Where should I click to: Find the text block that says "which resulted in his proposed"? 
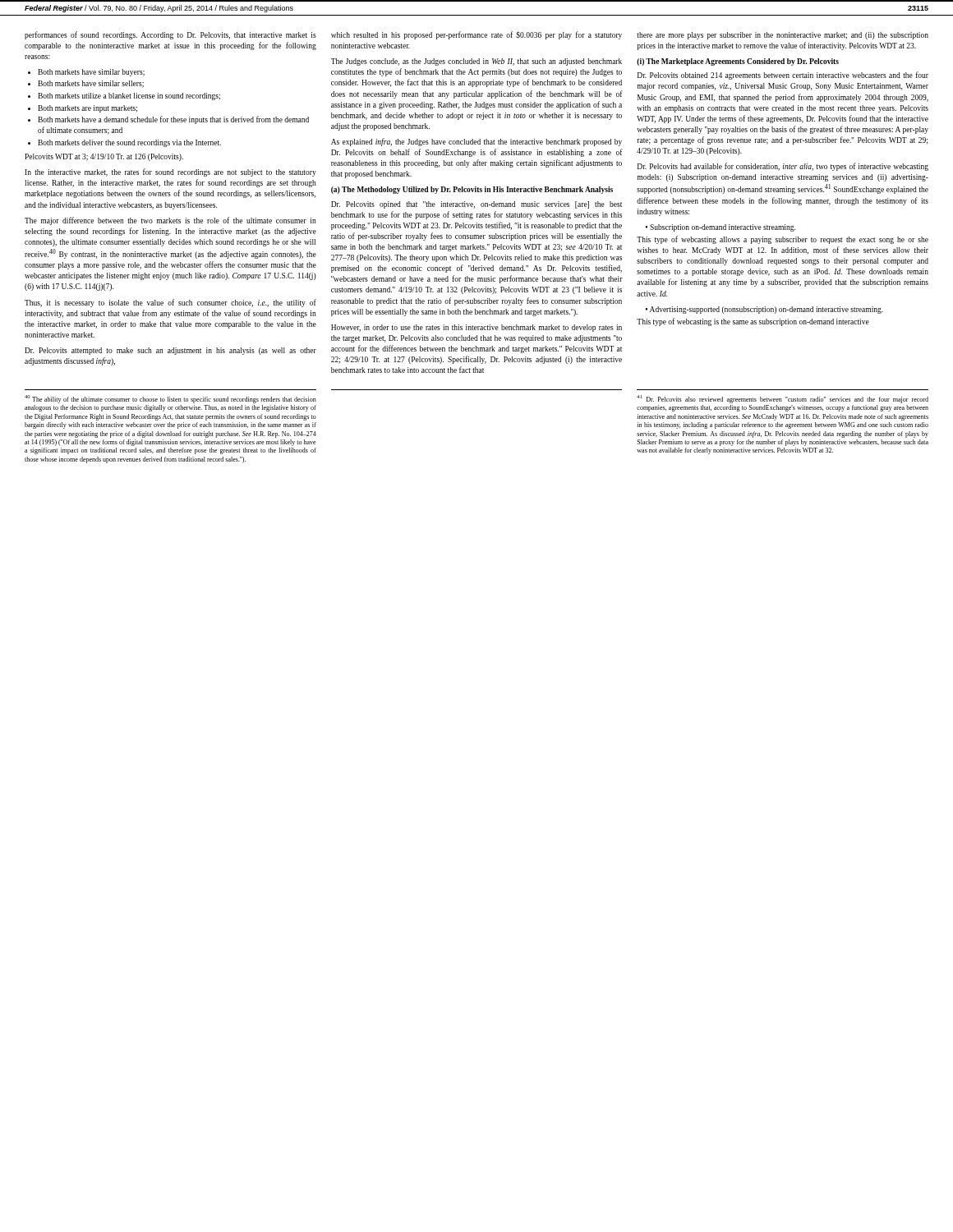click(476, 105)
